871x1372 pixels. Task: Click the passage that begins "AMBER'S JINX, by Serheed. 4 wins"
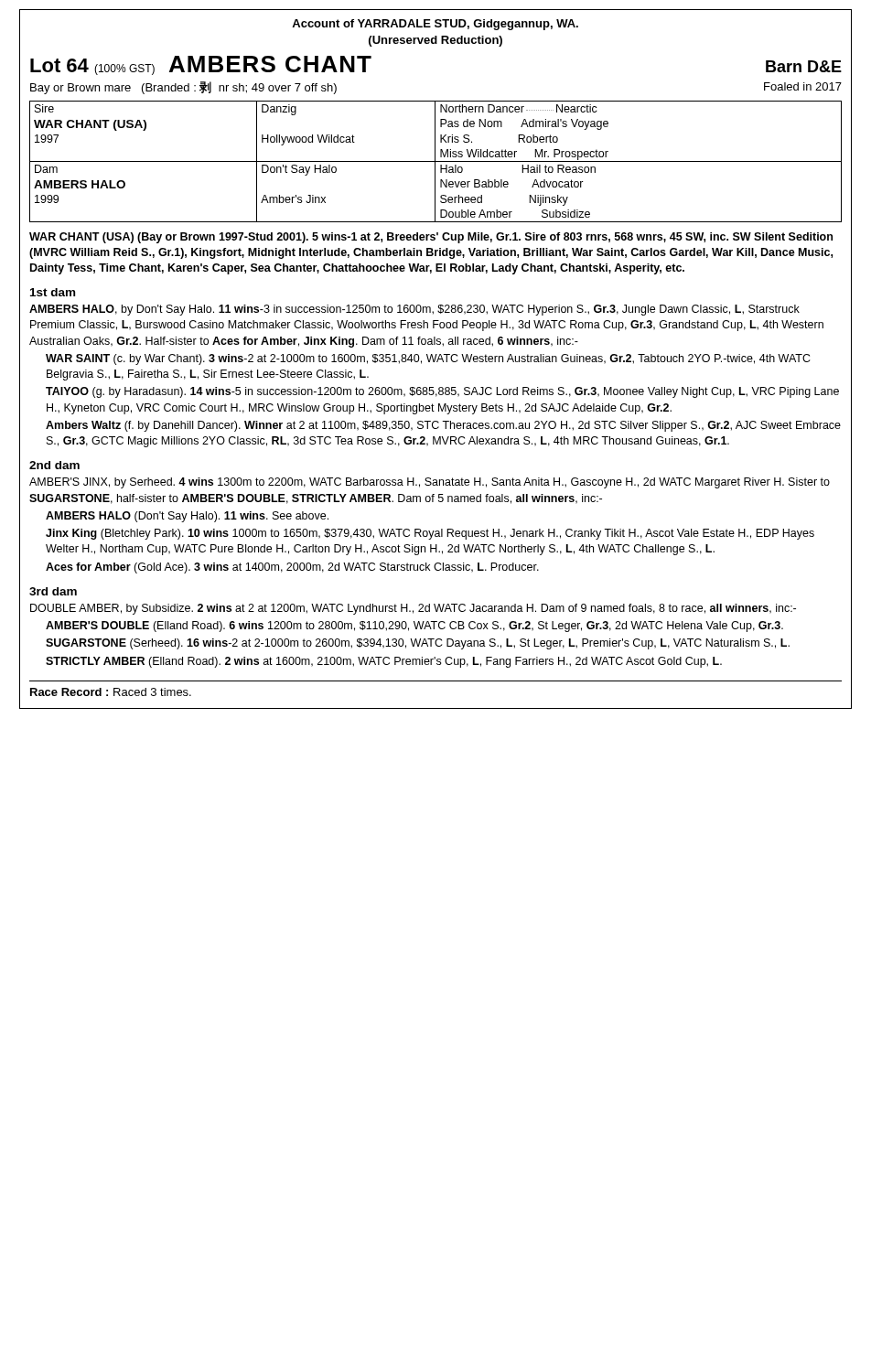[x=430, y=490]
